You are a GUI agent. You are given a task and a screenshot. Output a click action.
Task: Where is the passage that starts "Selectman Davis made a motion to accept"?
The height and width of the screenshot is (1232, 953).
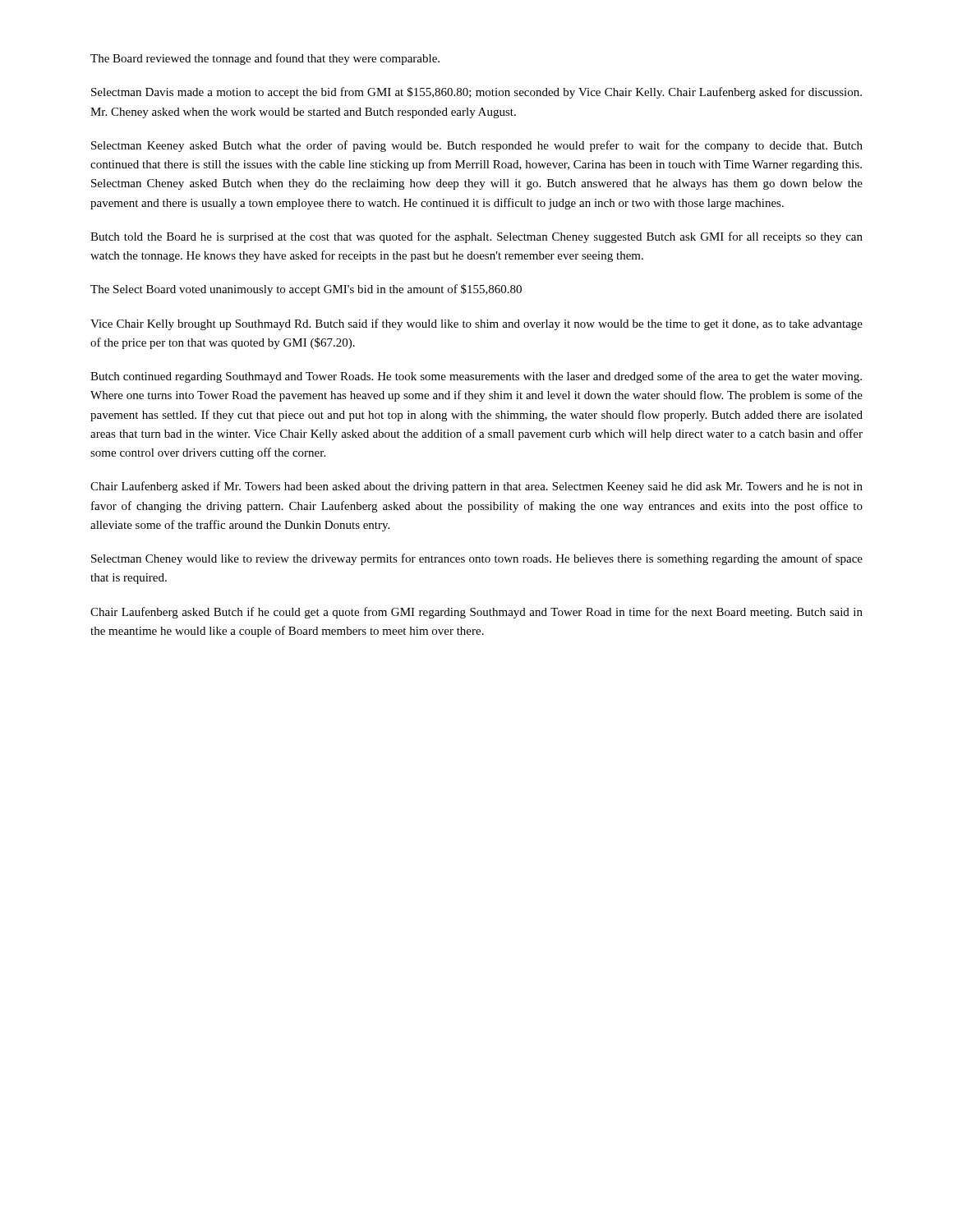[476, 102]
